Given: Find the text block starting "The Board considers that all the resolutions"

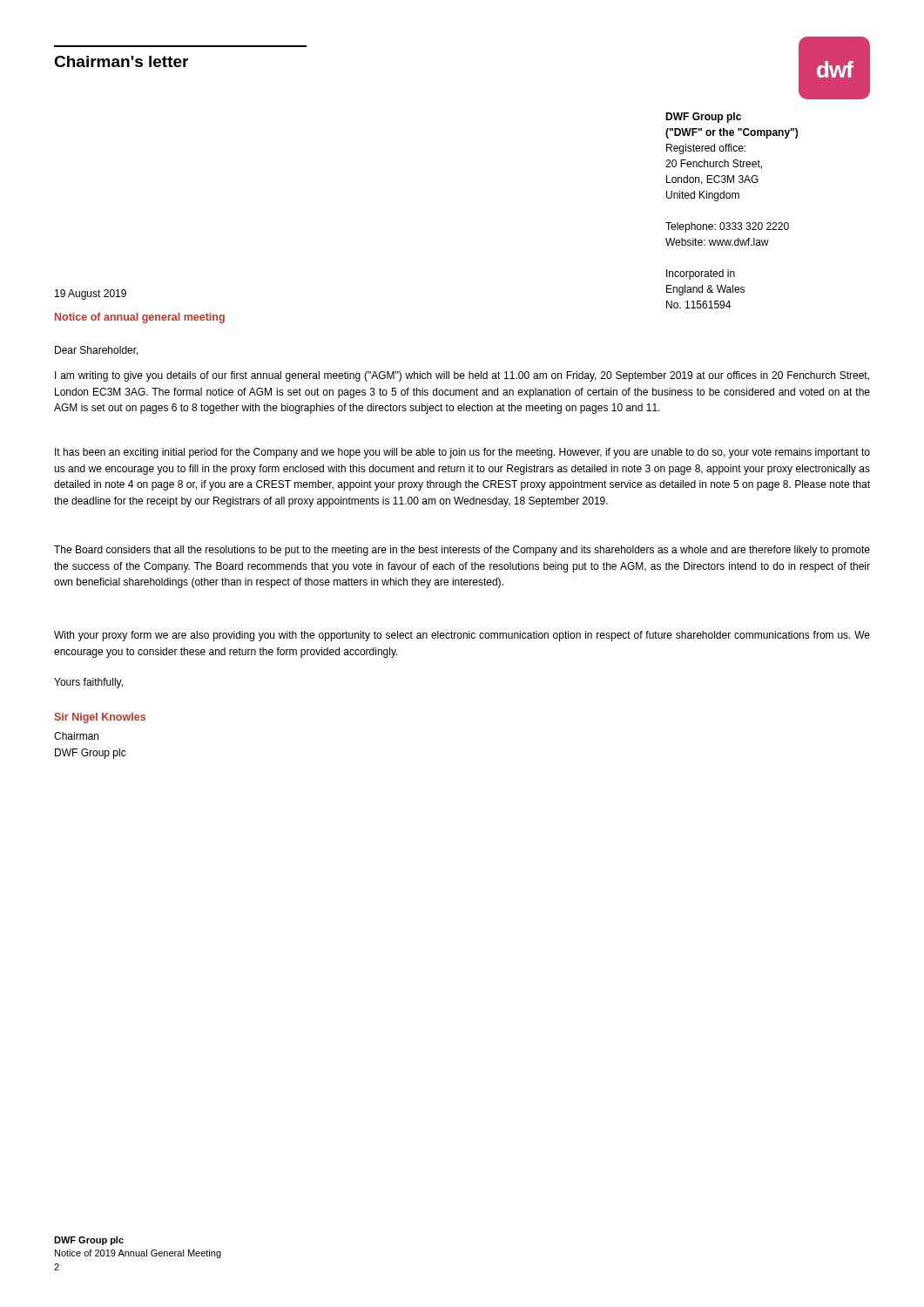Looking at the screenshot, I should (x=462, y=566).
